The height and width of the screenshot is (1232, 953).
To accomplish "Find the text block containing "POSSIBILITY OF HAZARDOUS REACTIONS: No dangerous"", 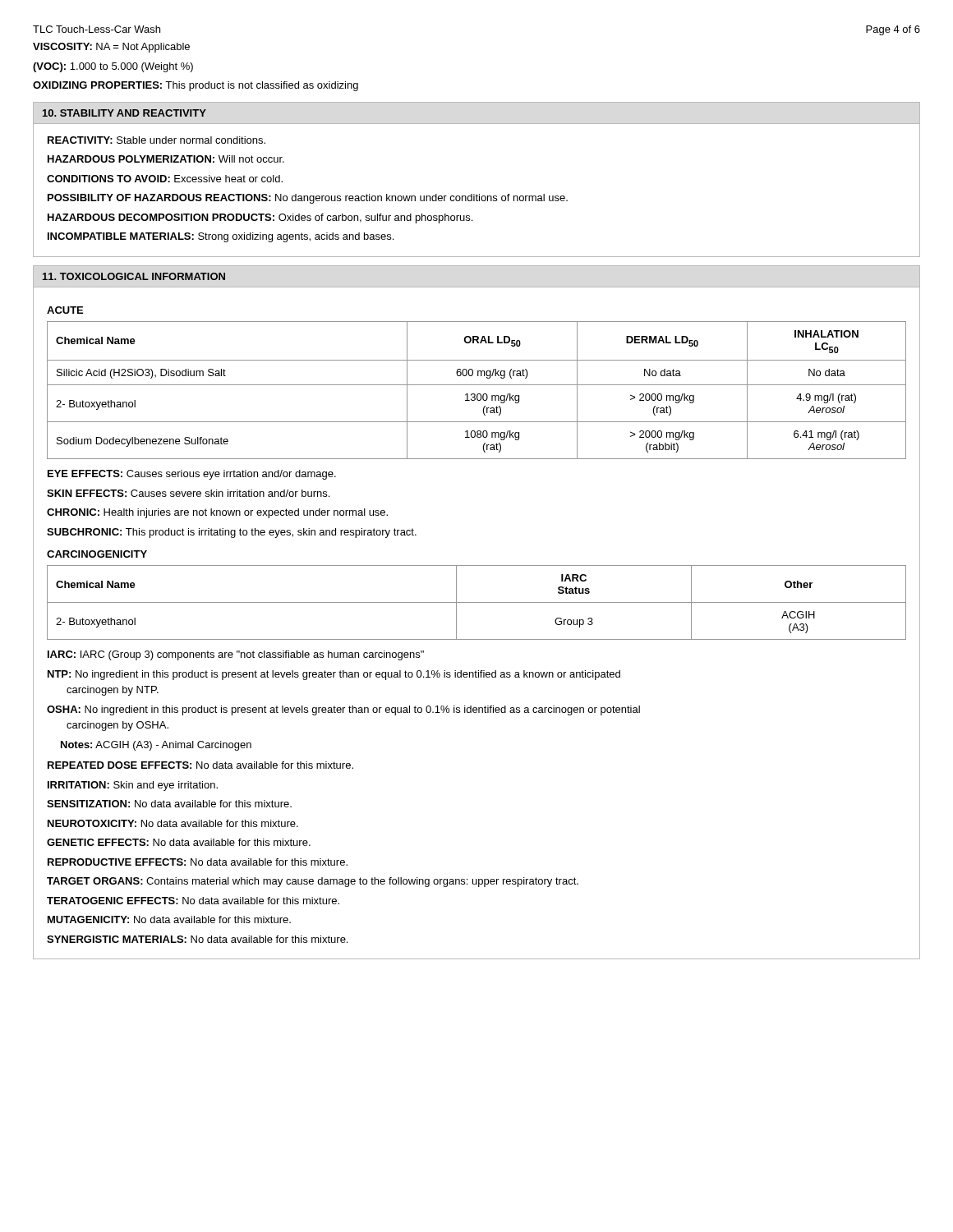I will pyautogui.click(x=308, y=197).
